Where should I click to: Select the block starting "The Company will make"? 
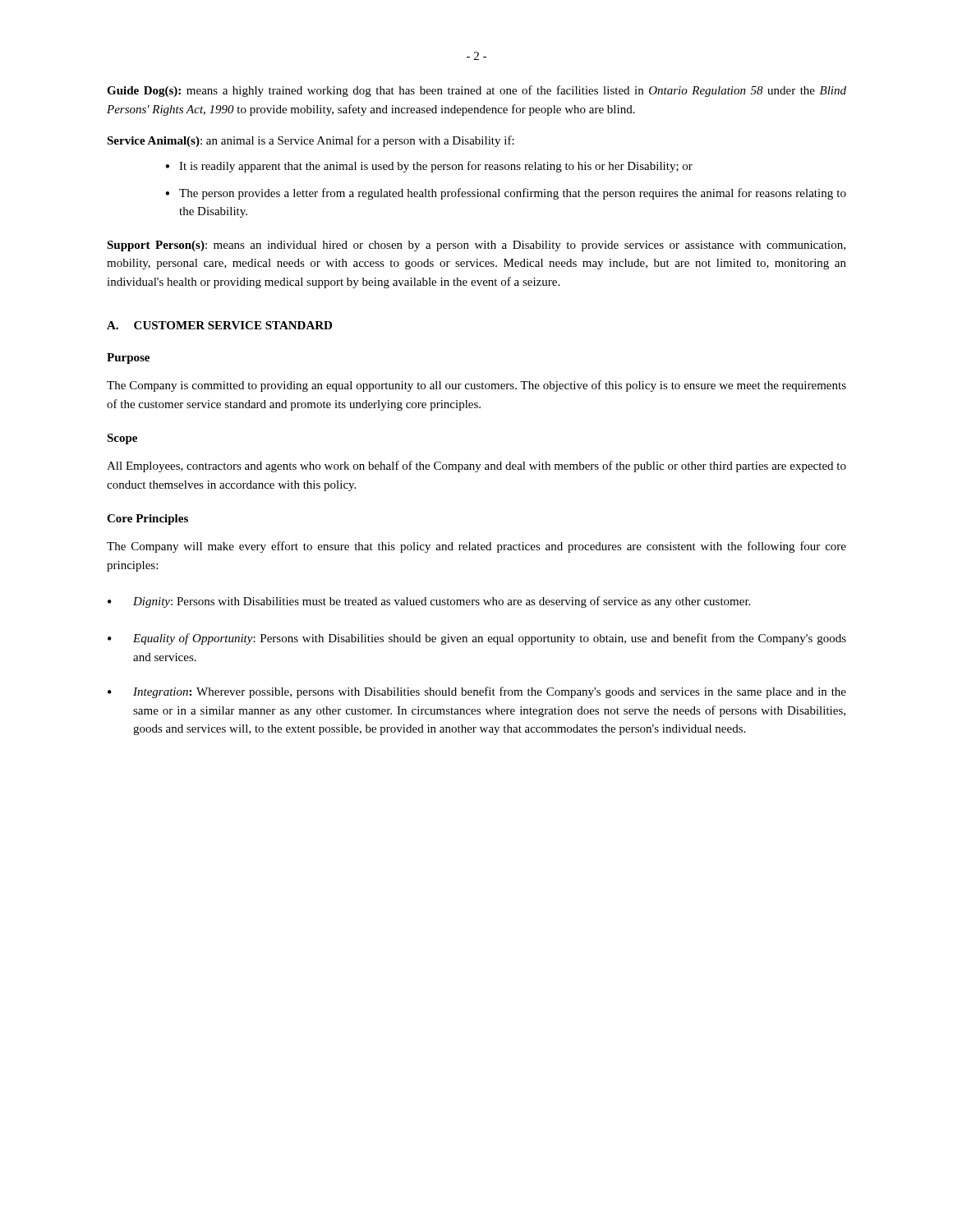pos(476,556)
